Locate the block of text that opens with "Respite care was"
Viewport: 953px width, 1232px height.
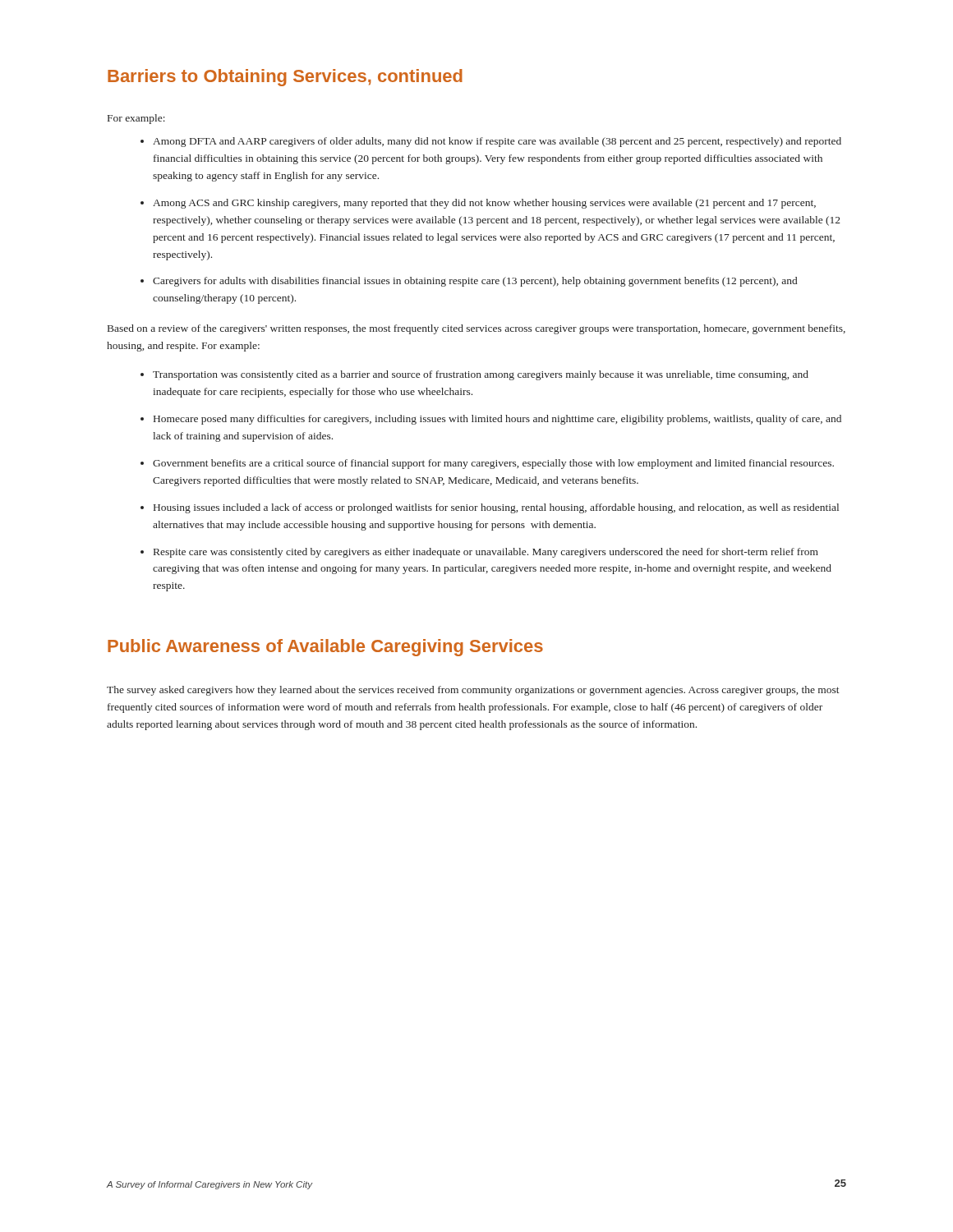pos(492,568)
